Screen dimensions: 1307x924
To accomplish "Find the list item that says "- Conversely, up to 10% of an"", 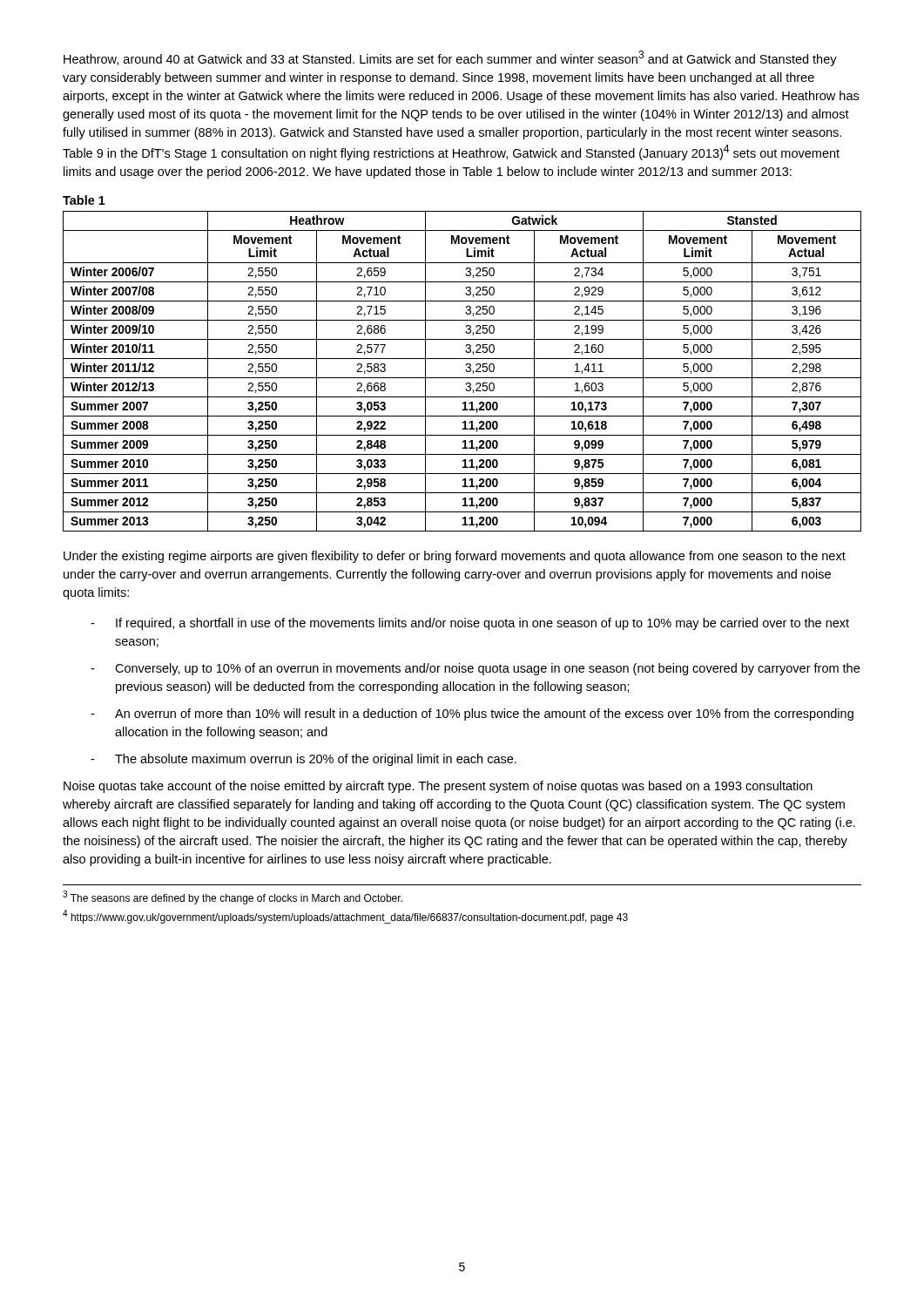I will click(x=462, y=678).
